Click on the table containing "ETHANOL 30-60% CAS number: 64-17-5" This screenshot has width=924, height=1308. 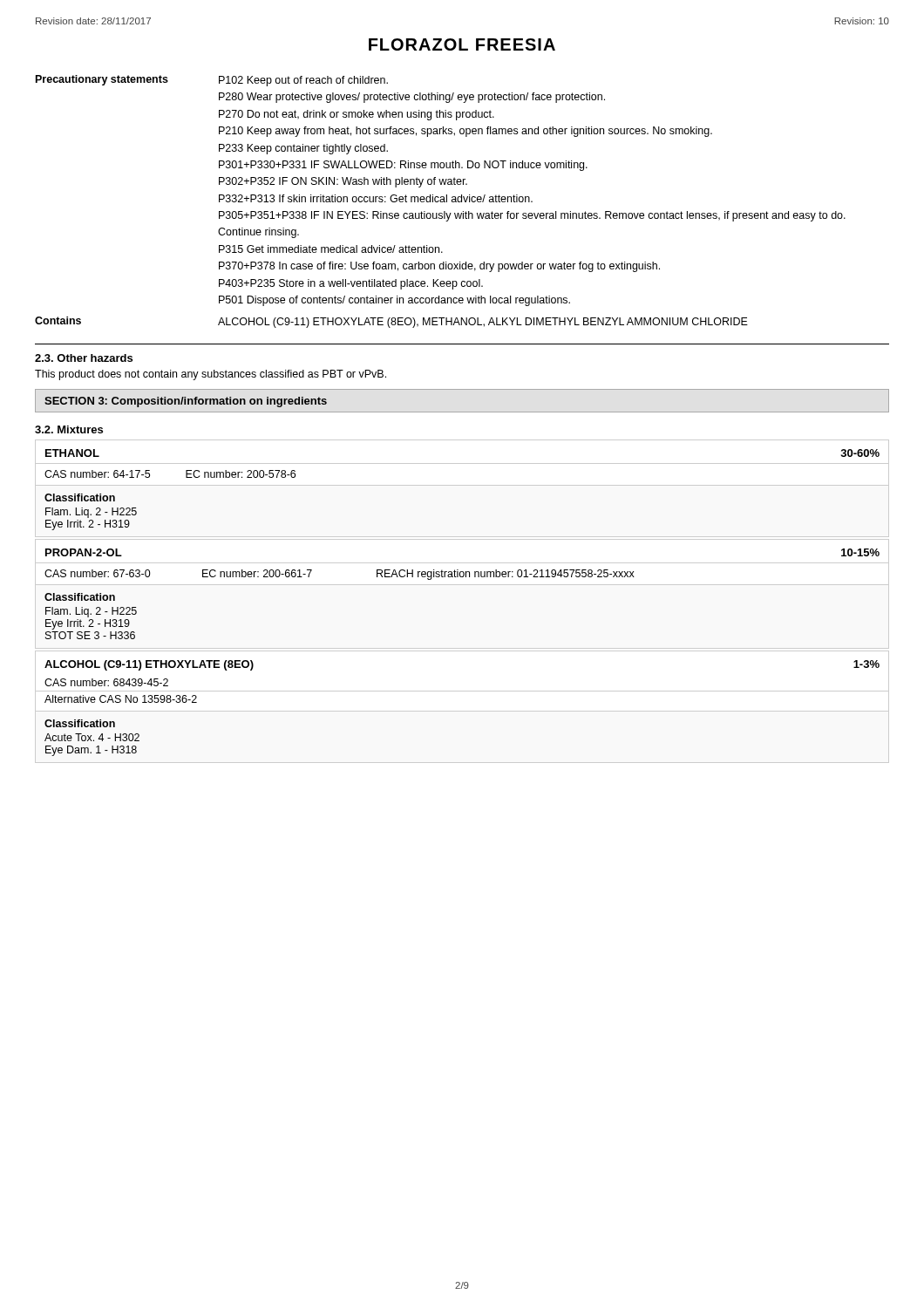tap(462, 488)
